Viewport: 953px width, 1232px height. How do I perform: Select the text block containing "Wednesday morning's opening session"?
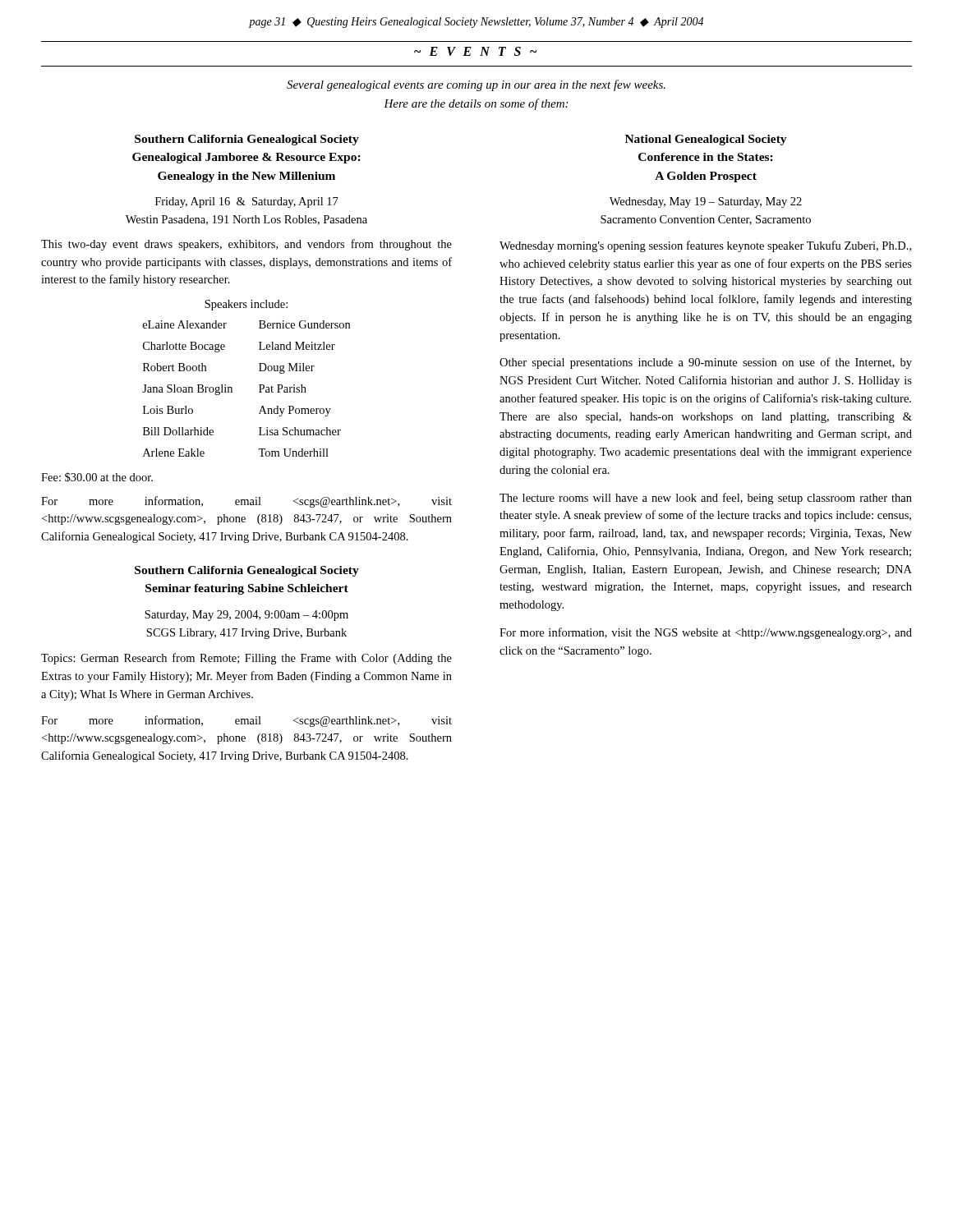coord(706,290)
